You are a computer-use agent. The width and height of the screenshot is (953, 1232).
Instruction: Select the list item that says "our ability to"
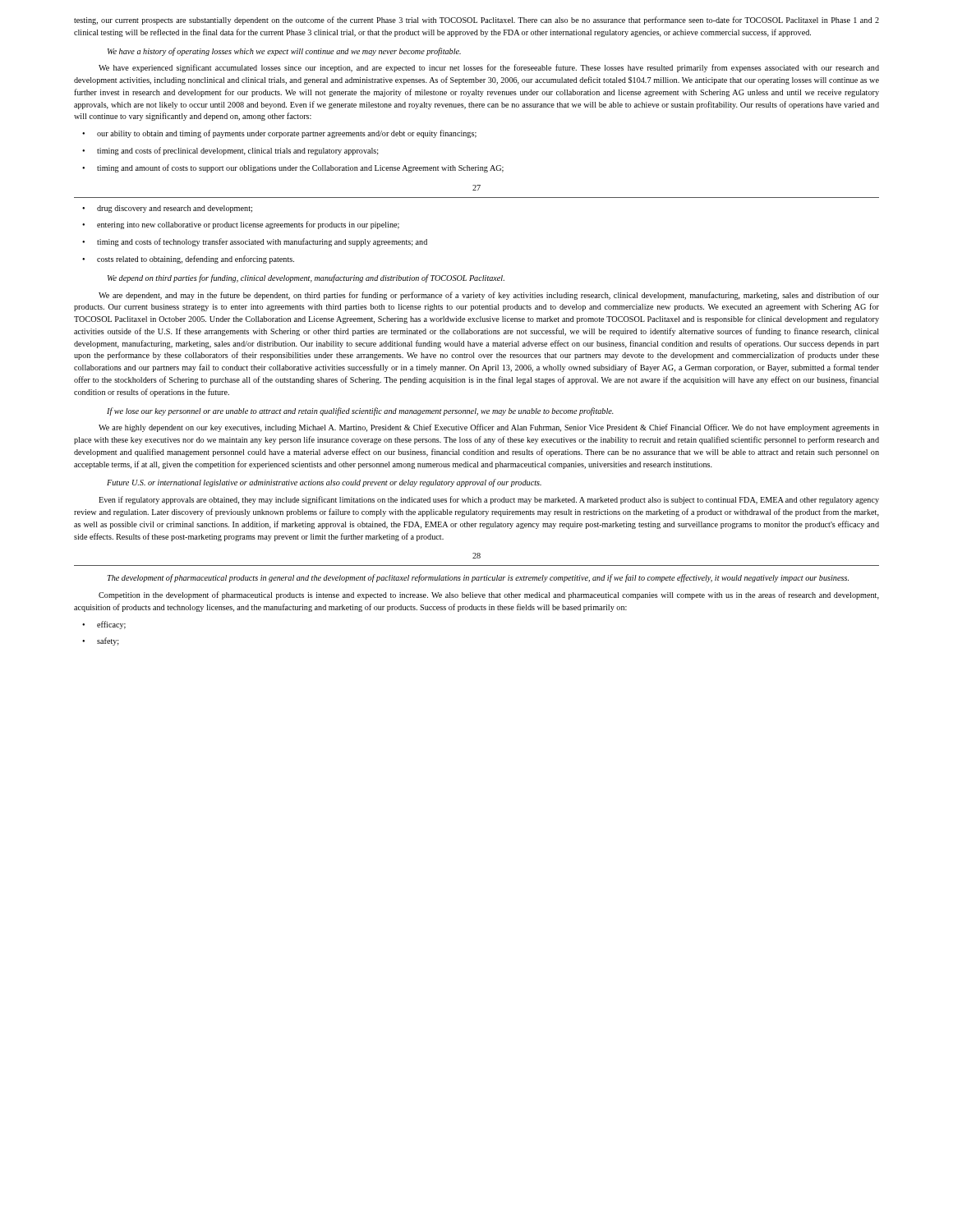click(x=476, y=134)
